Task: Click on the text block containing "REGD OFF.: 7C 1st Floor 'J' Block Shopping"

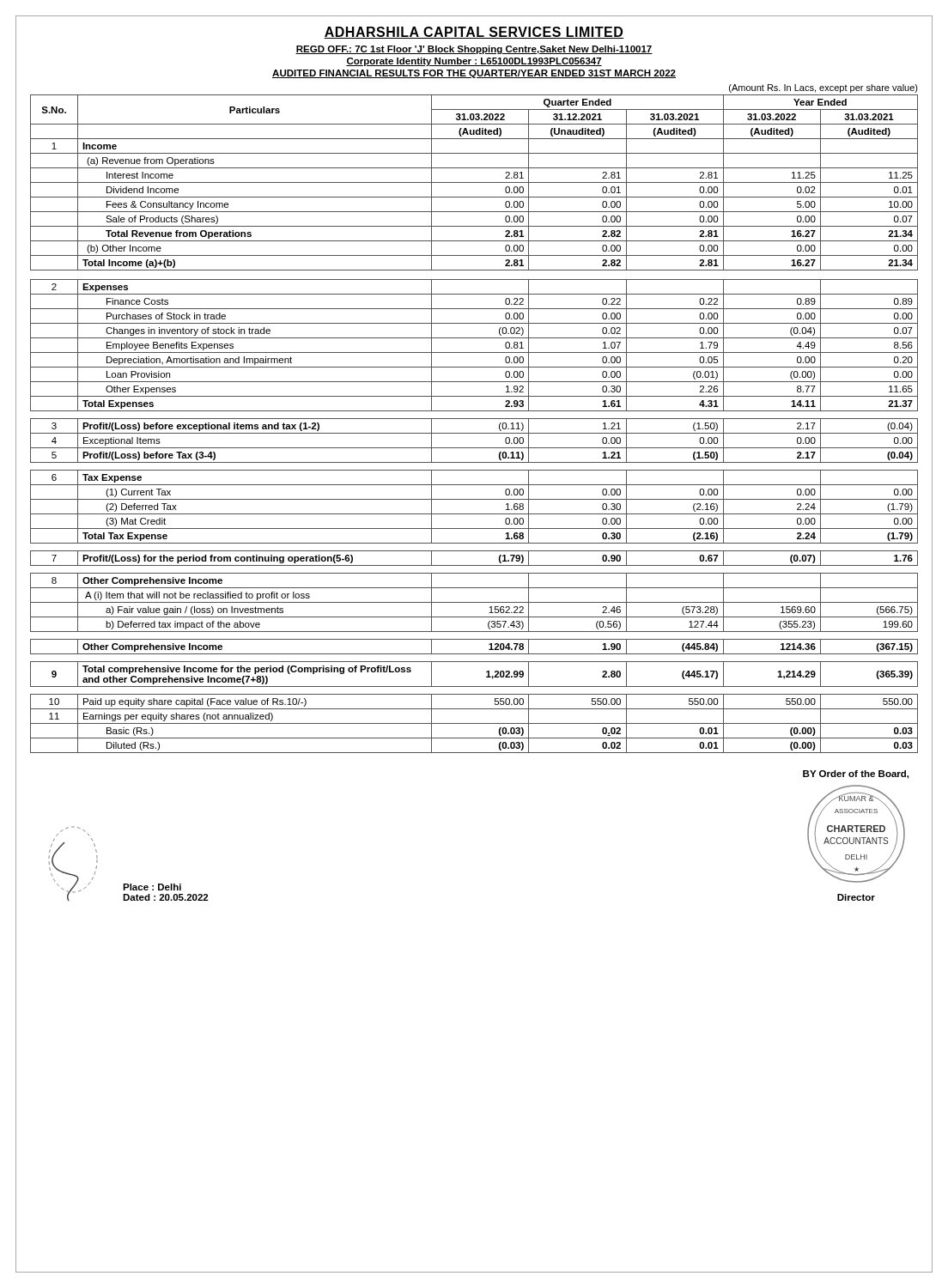Action: (474, 49)
